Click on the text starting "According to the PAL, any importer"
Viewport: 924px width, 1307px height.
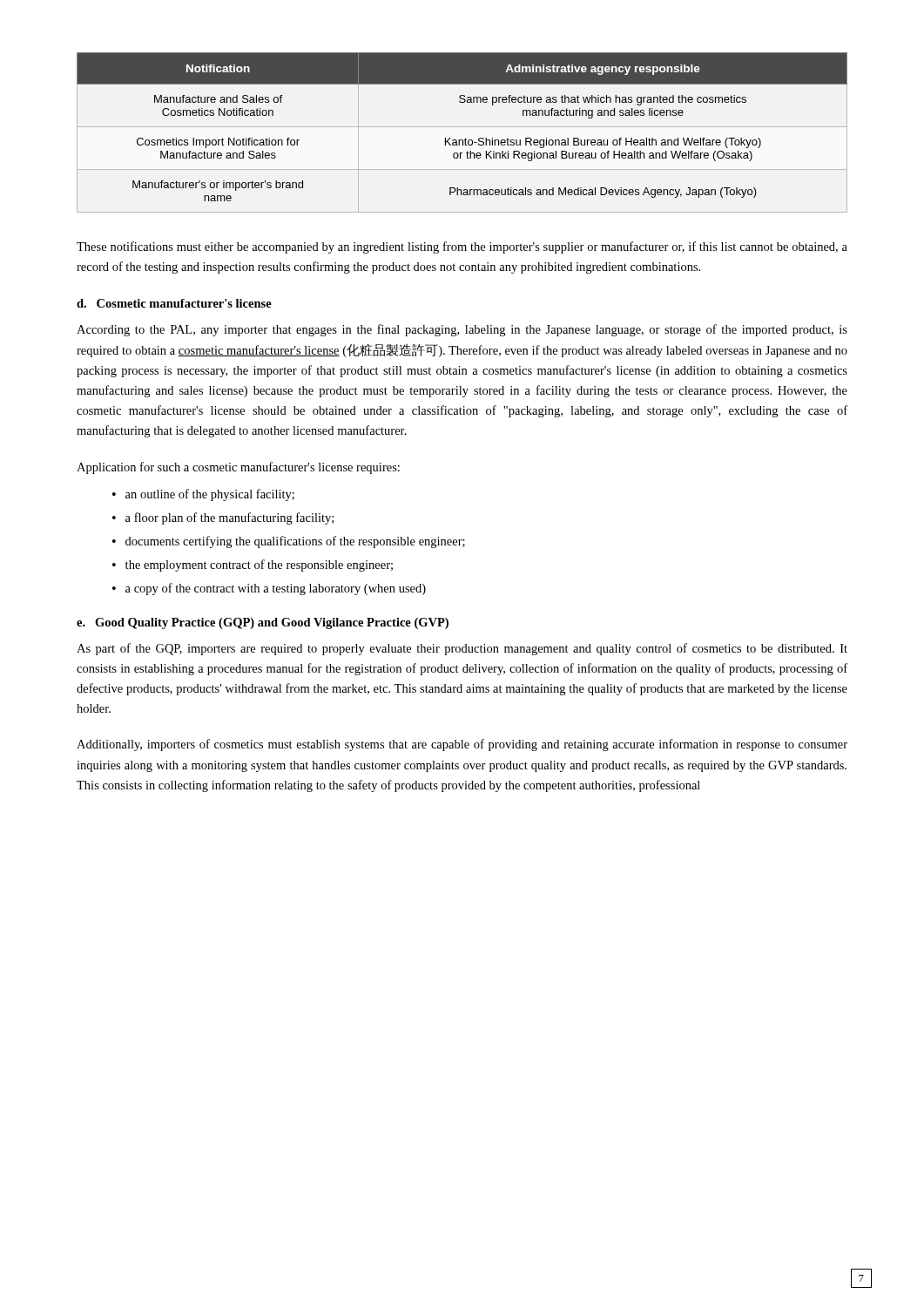(x=462, y=380)
